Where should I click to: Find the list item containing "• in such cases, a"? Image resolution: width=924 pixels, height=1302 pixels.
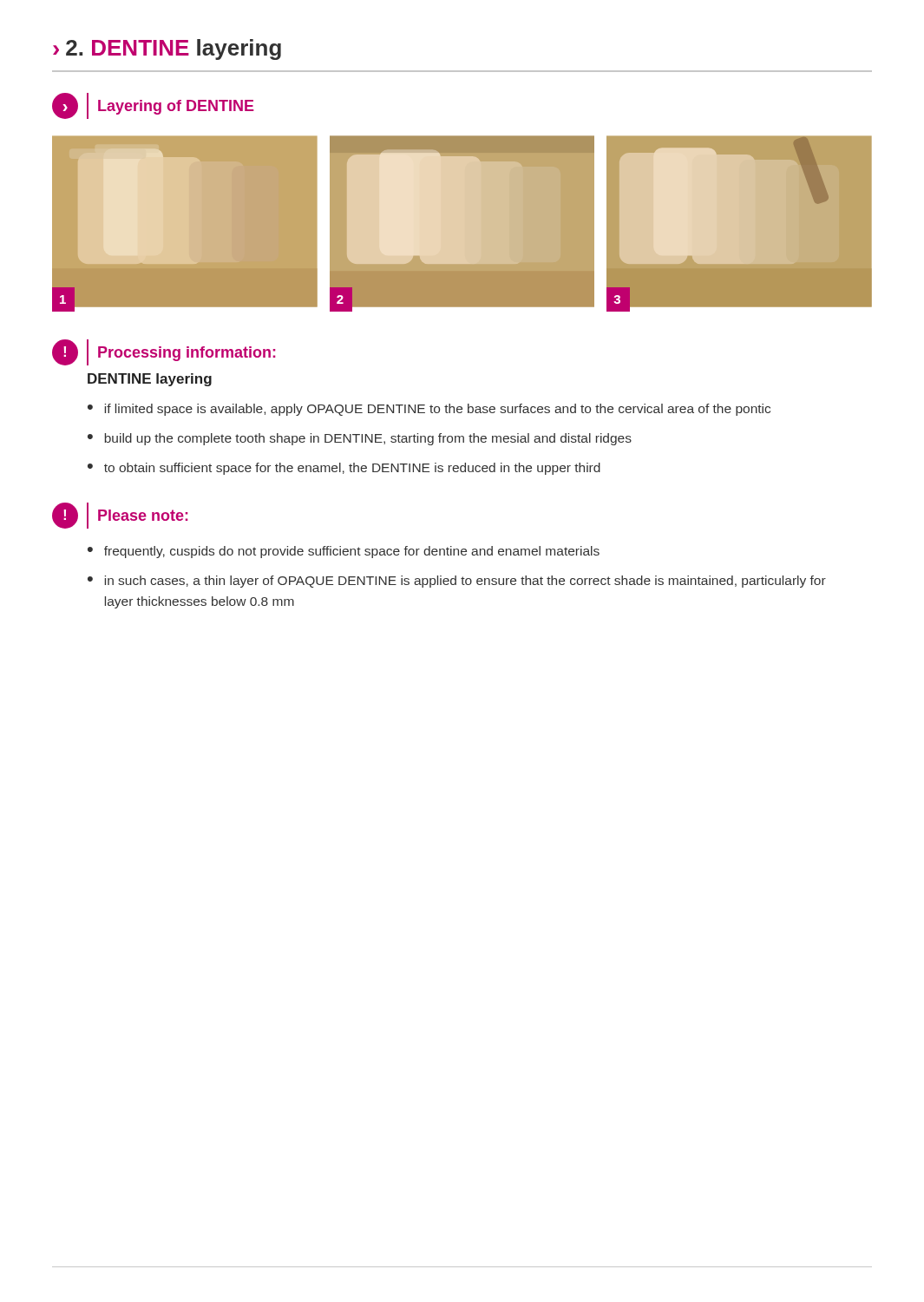(x=471, y=591)
